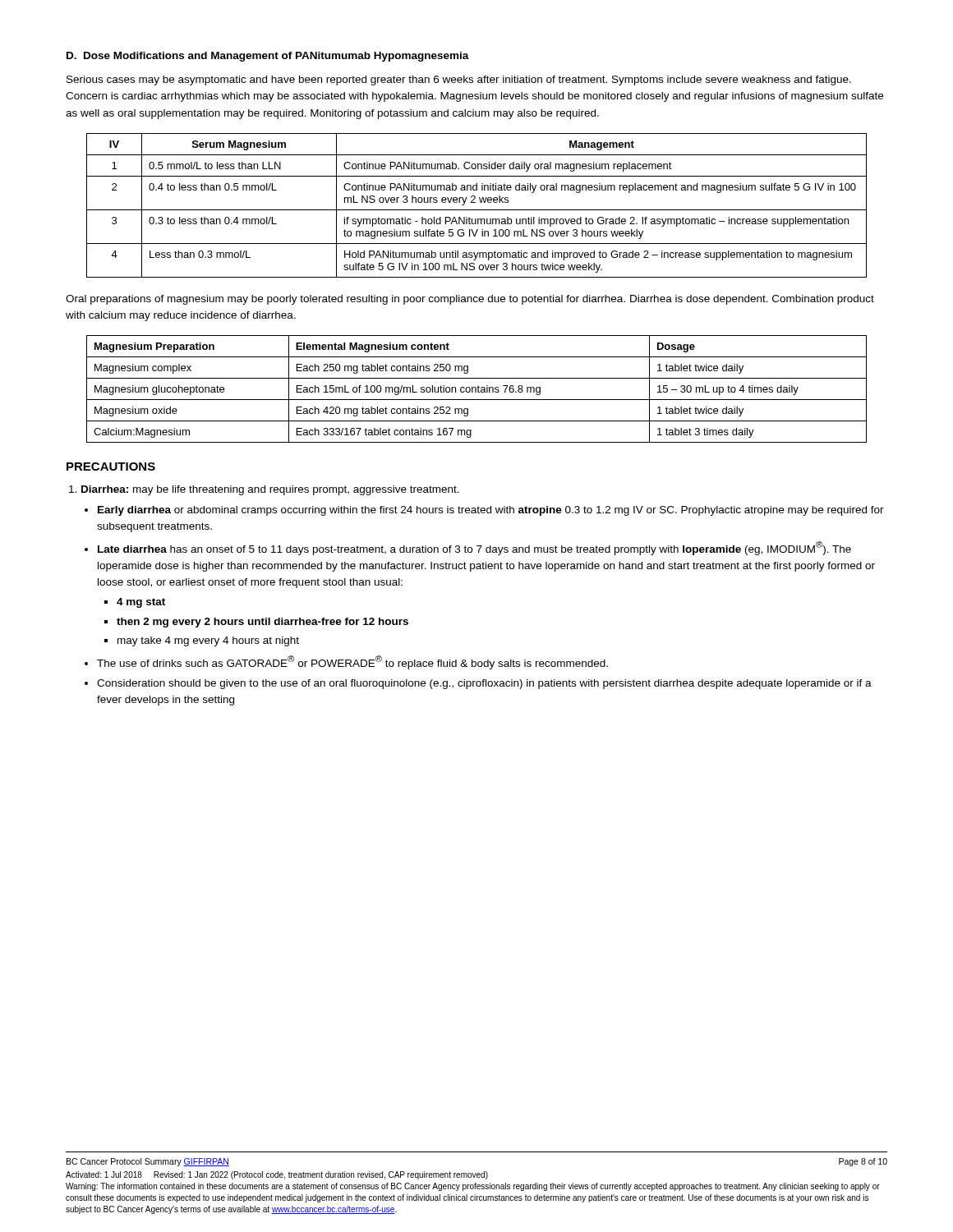Image resolution: width=953 pixels, height=1232 pixels.
Task: Point to the block beginning "Diarrhea: may be life threatening and requires"
Action: click(x=270, y=490)
